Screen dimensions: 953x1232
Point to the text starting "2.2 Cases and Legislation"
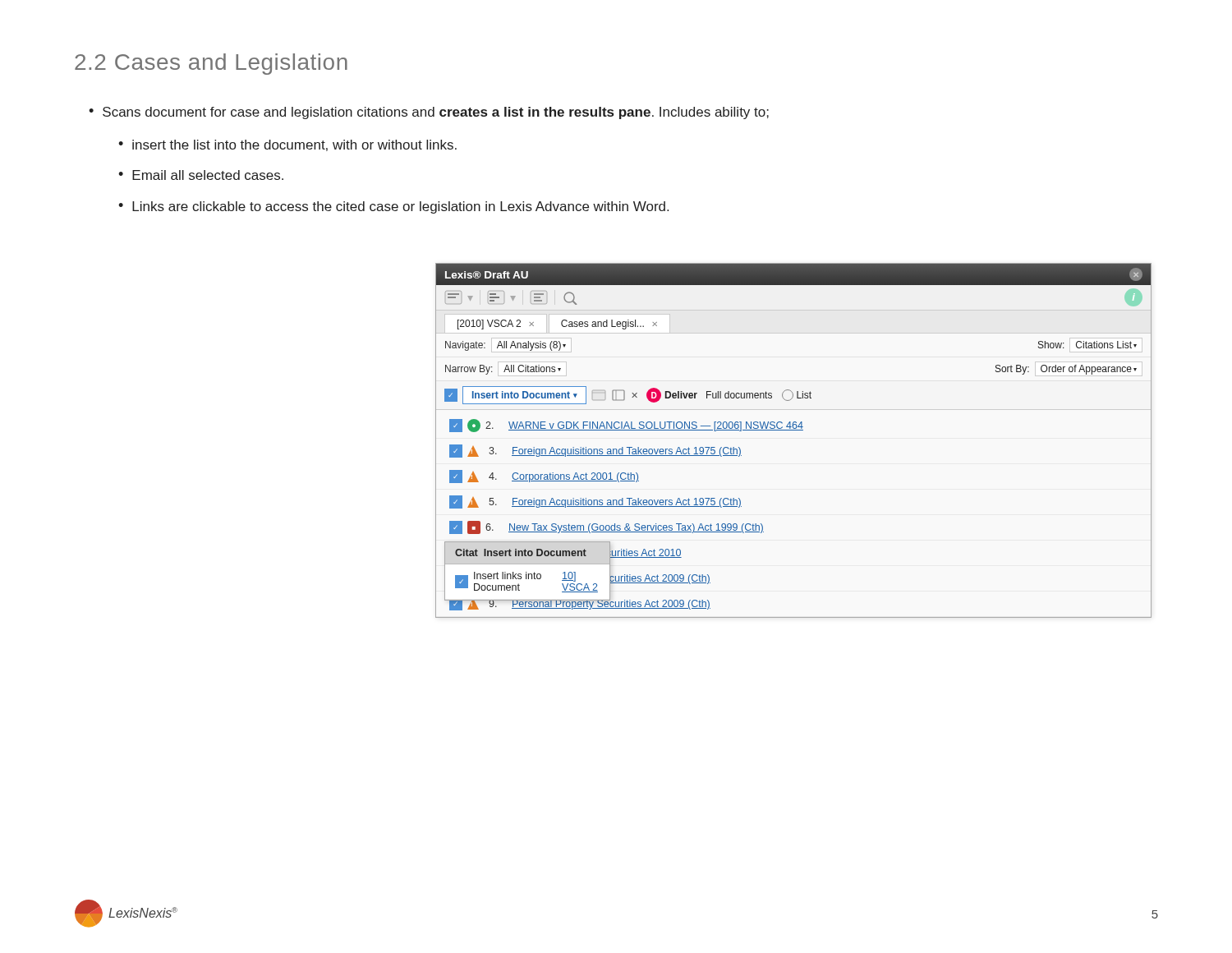tap(211, 62)
